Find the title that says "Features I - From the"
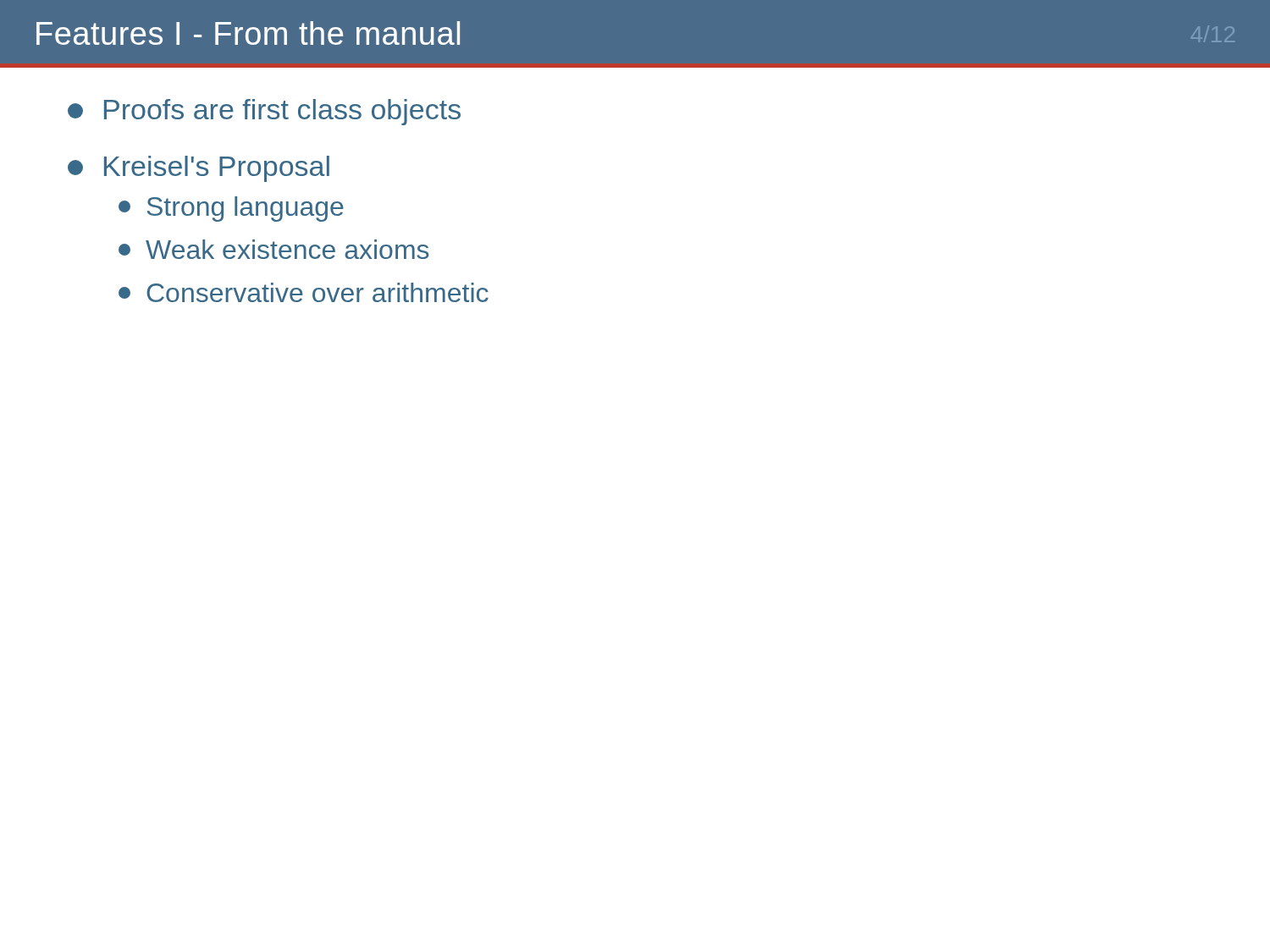The image size is (1270, 952). pos(248,33)
